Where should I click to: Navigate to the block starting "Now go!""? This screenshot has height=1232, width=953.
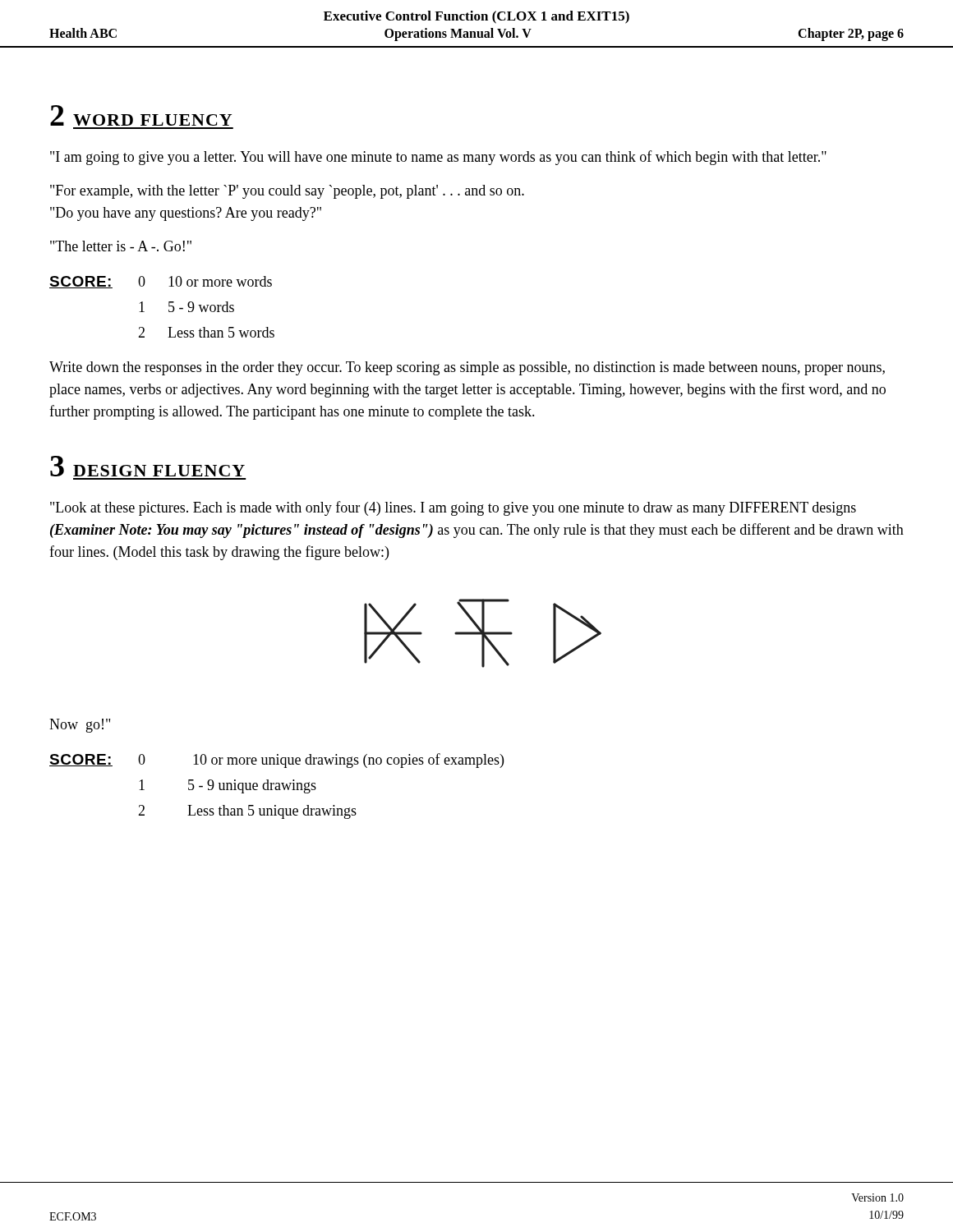(x=80, y=724)
